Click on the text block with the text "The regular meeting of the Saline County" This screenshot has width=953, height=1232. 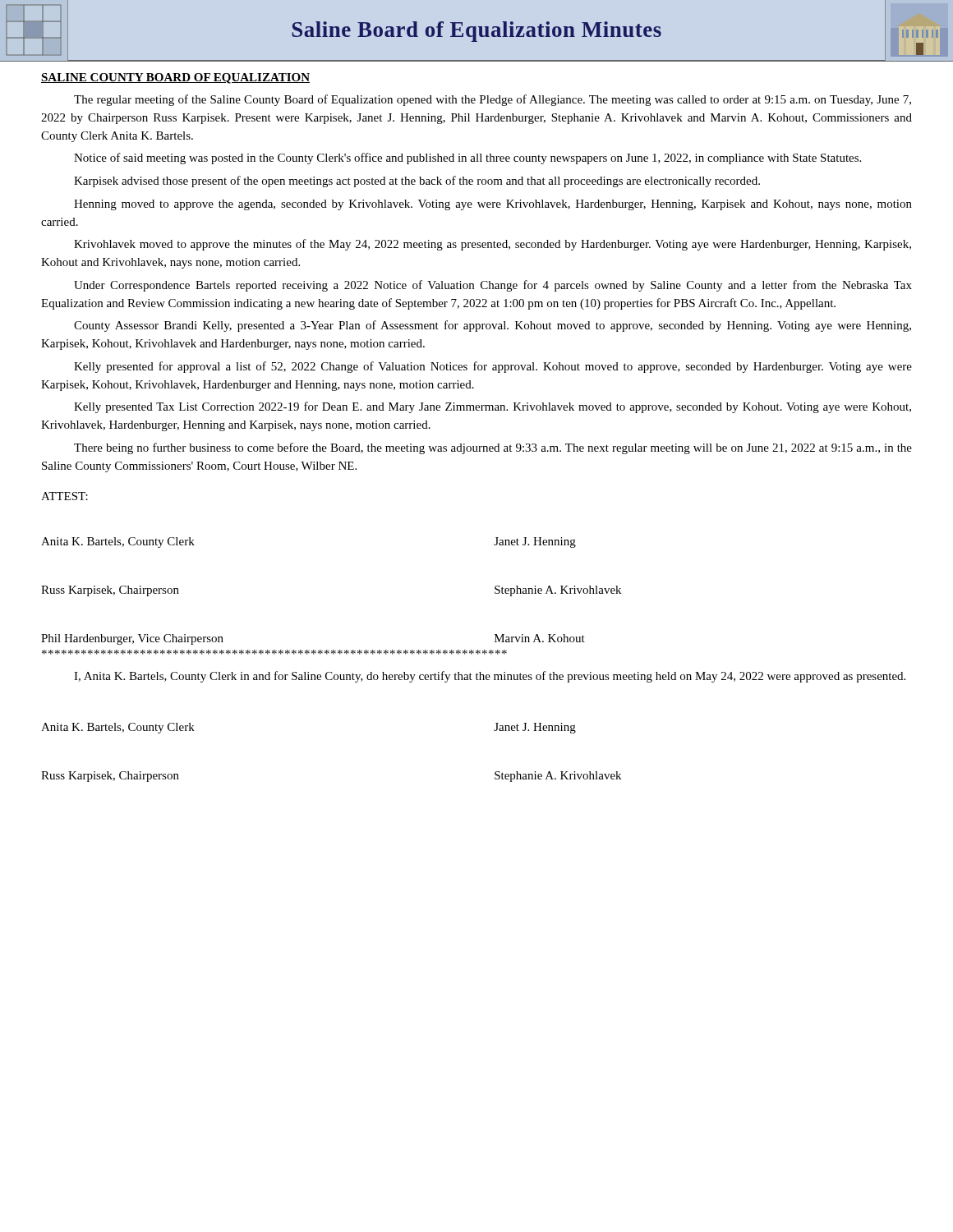(476, 117)
